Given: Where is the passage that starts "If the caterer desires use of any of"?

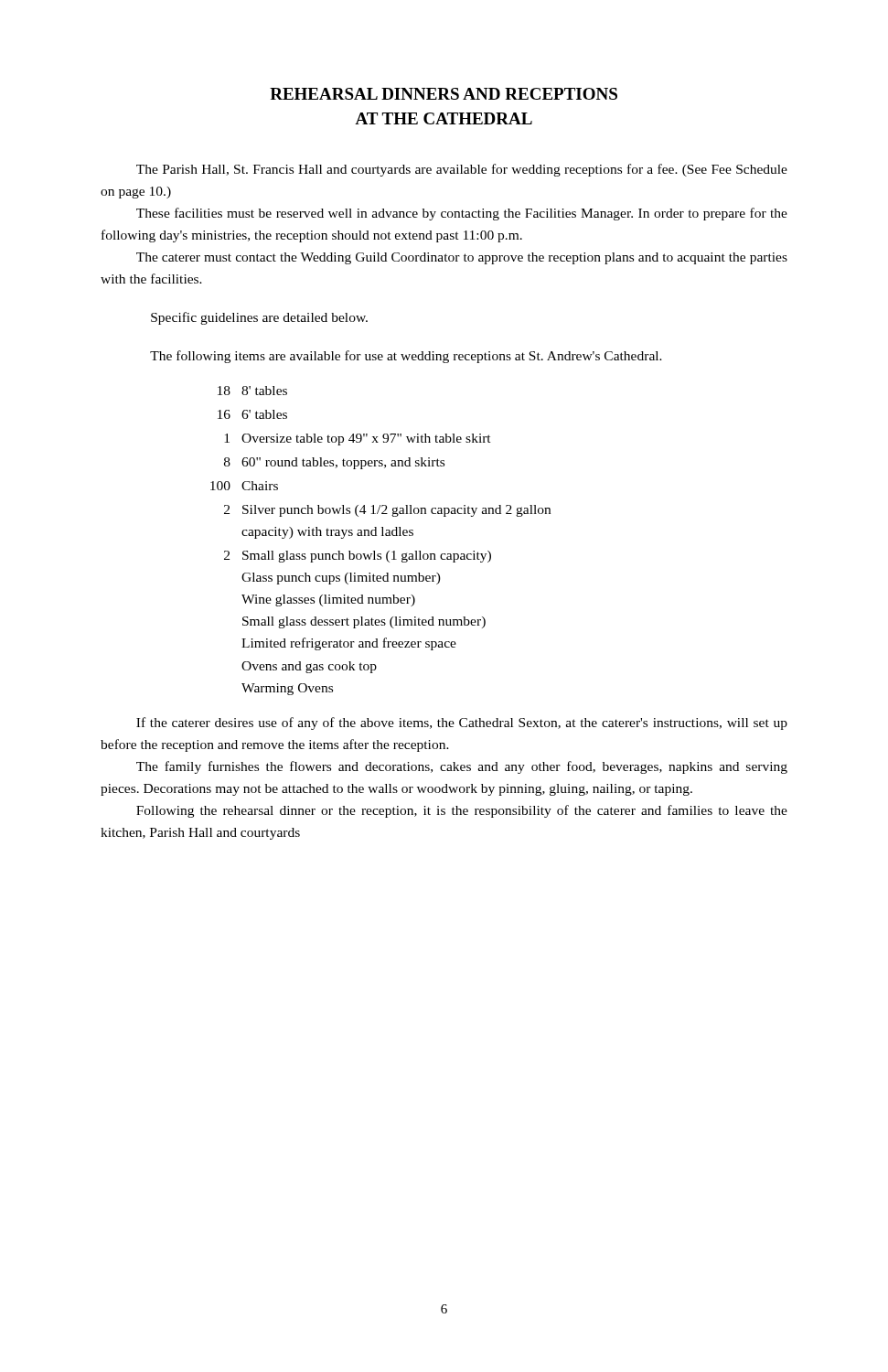Looking at the screenshot, I should coord(444,777).
